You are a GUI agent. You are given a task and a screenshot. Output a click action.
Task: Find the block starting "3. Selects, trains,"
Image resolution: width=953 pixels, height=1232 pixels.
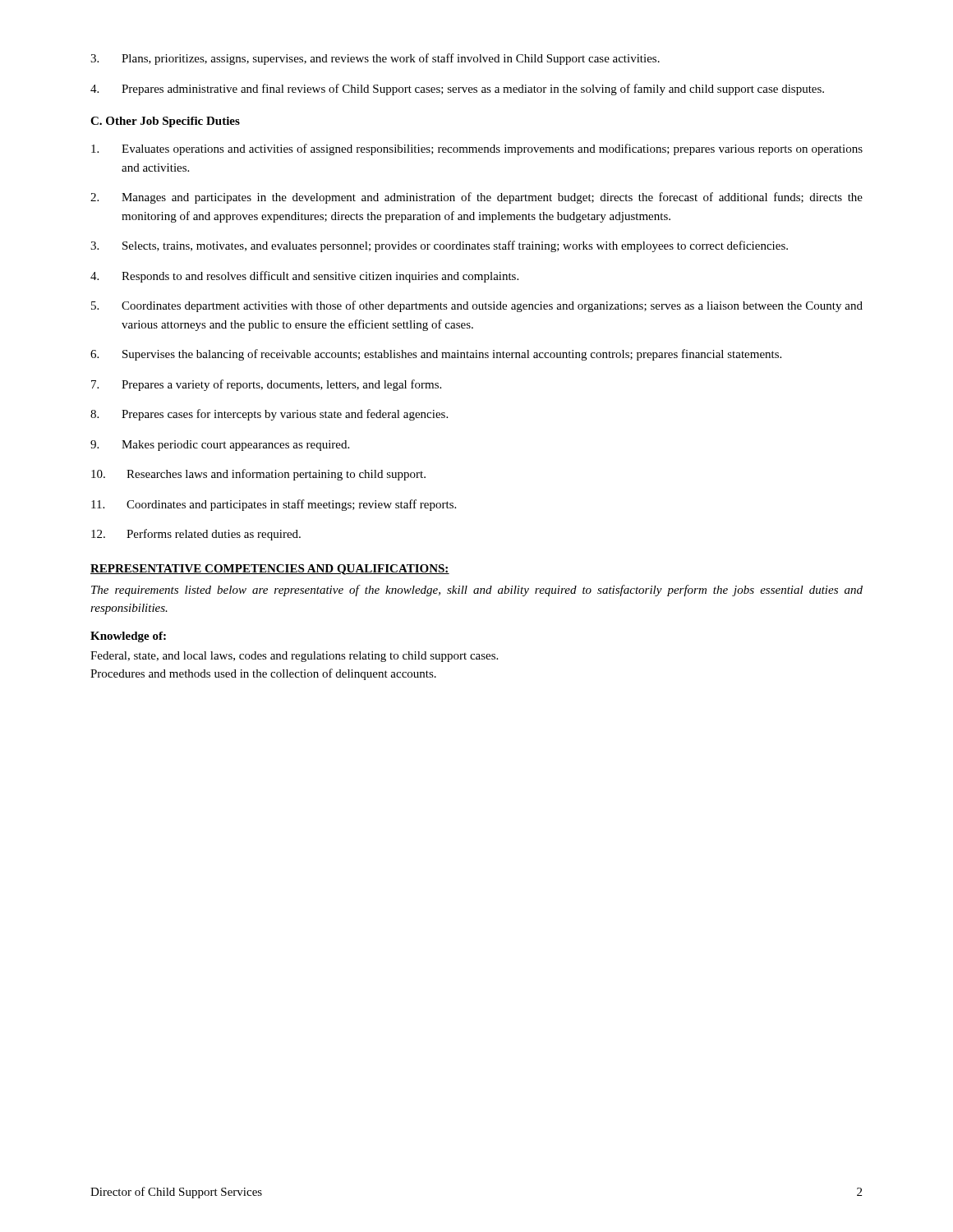[x=476, y=246]
